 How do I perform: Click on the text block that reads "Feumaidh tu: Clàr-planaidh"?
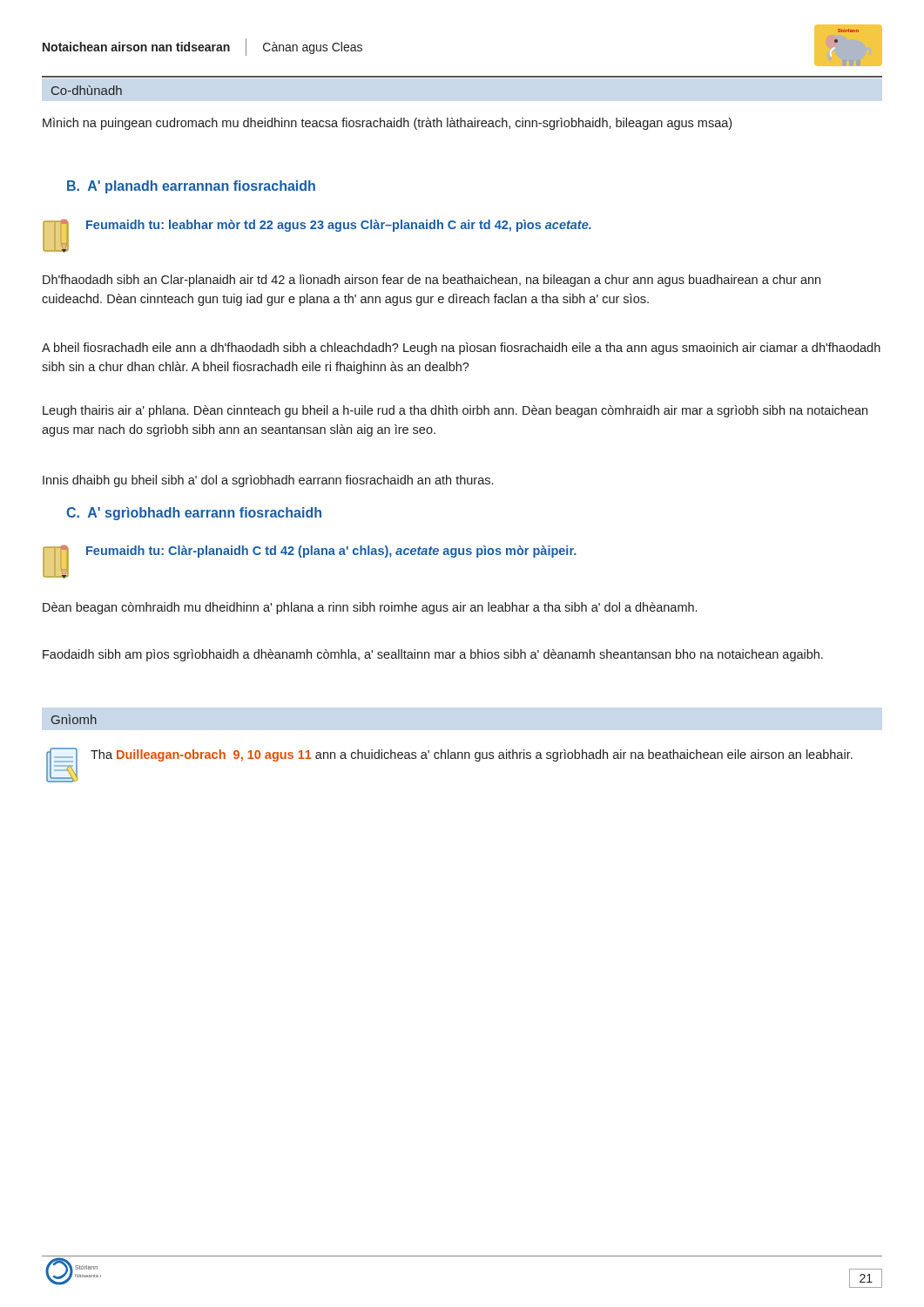coord(309,561)
